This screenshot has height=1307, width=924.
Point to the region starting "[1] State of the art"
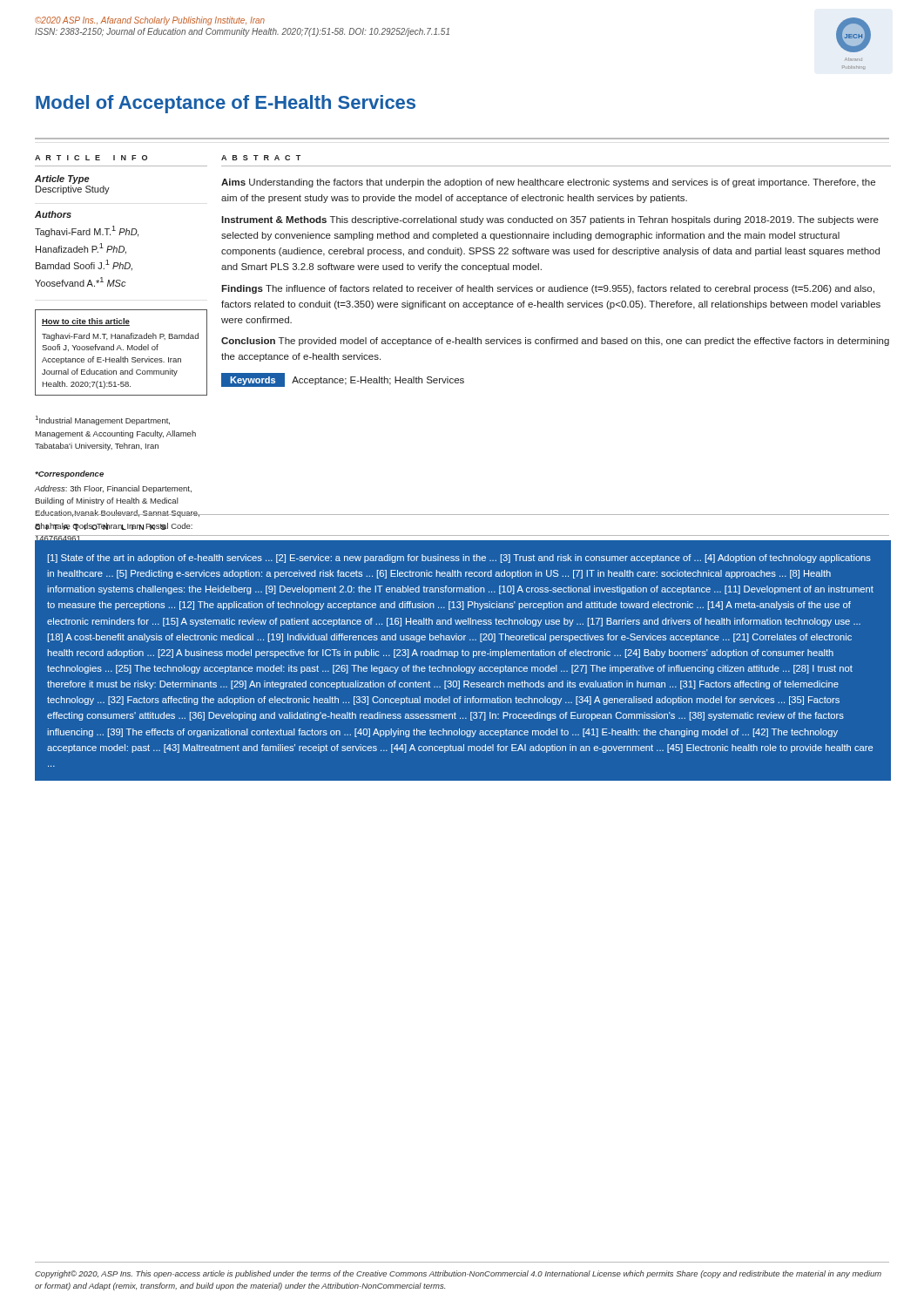tap(460, 660)
